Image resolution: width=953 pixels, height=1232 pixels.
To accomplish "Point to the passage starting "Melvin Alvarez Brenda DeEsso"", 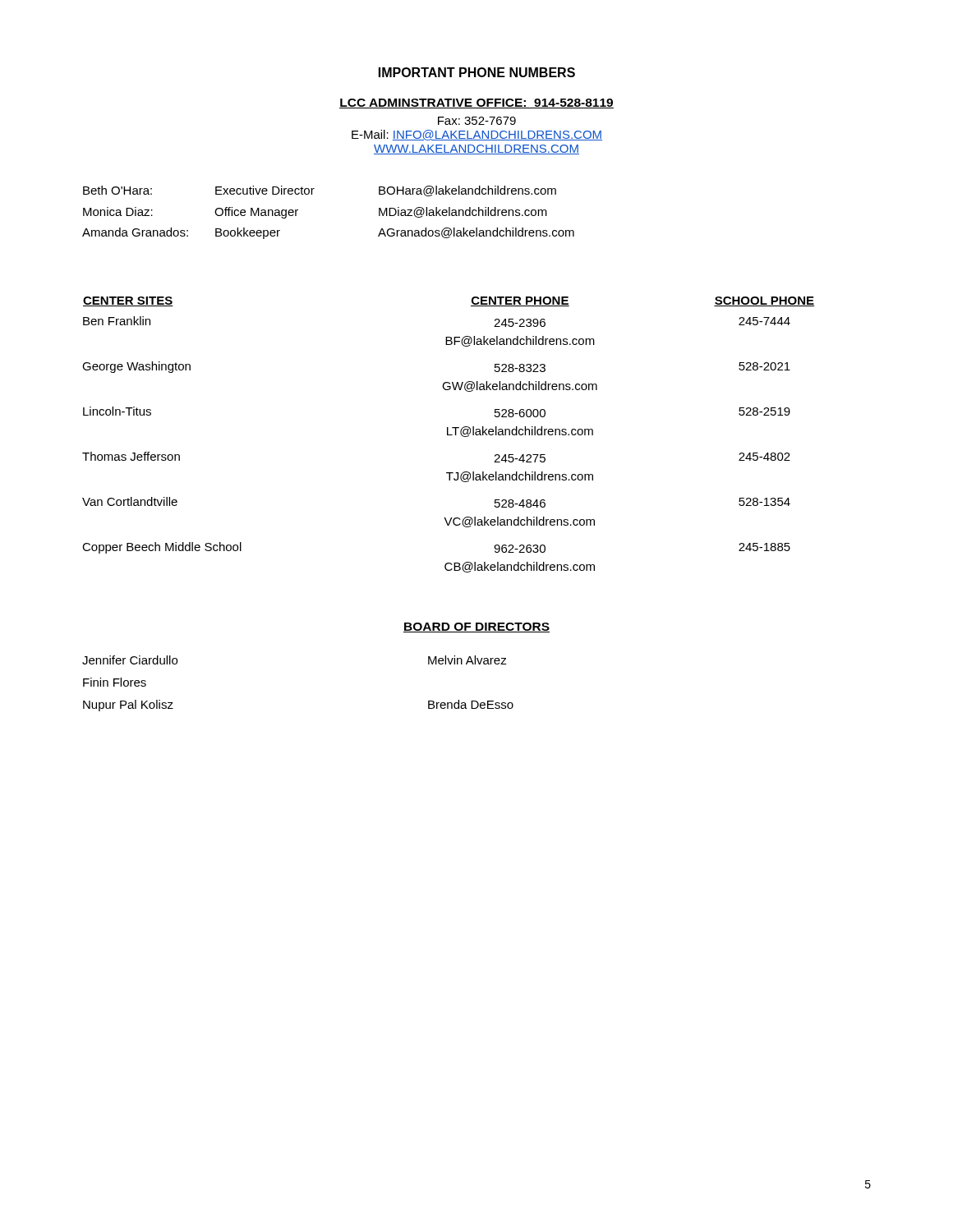I will click(x=467, y=660).
